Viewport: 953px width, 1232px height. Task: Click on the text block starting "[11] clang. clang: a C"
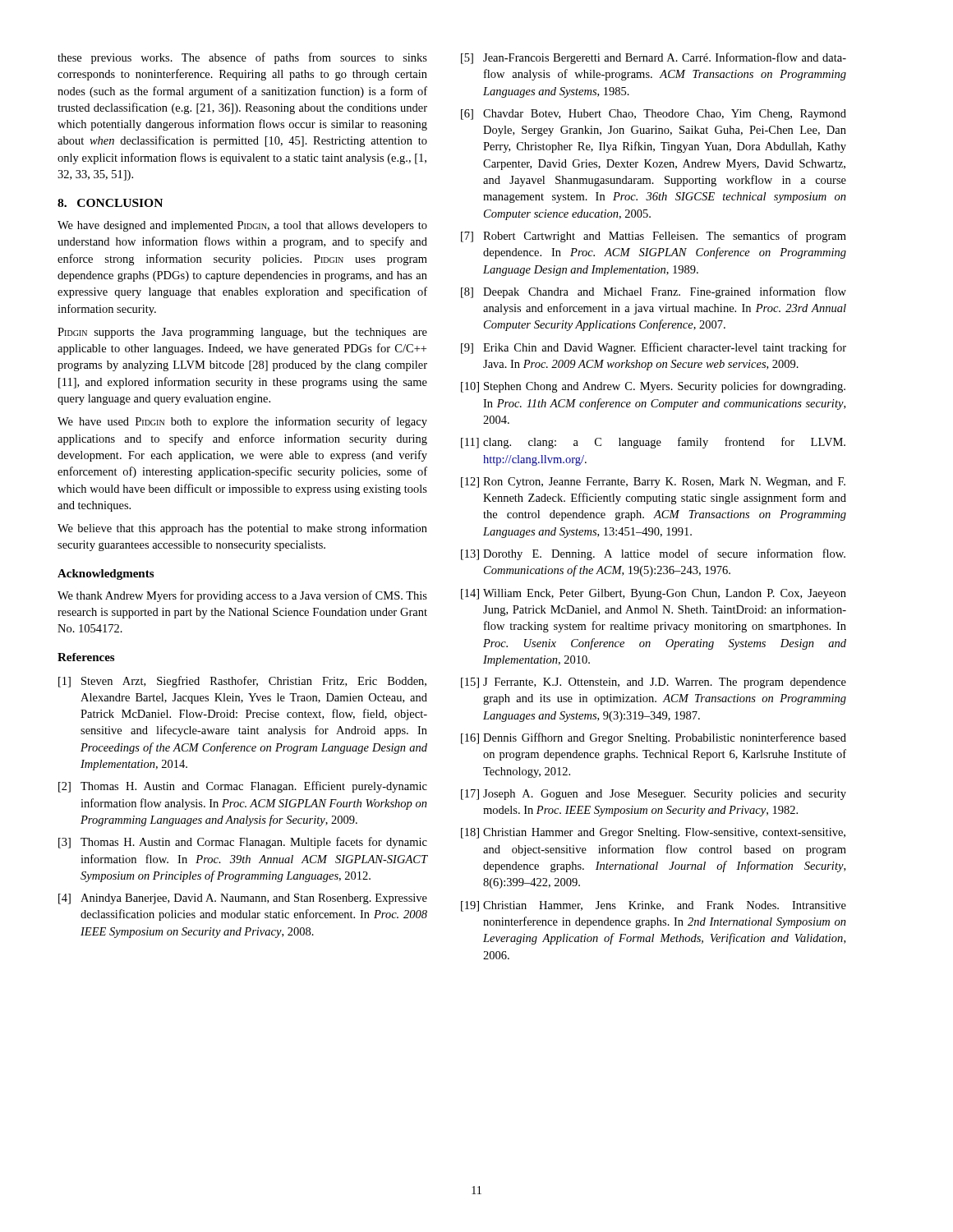click(x=653, y=451)
